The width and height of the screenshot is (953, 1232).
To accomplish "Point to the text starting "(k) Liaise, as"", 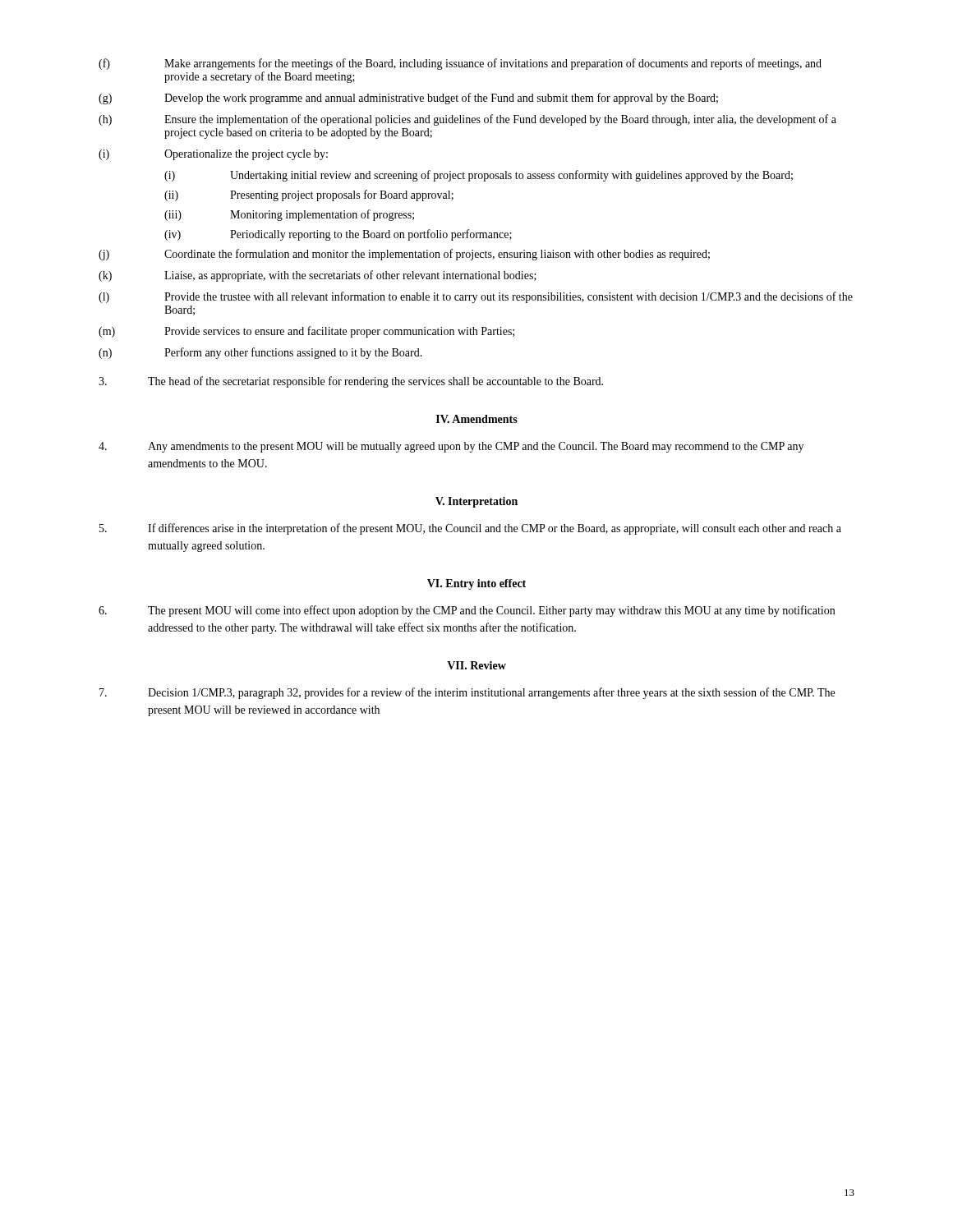I will 476,276.
